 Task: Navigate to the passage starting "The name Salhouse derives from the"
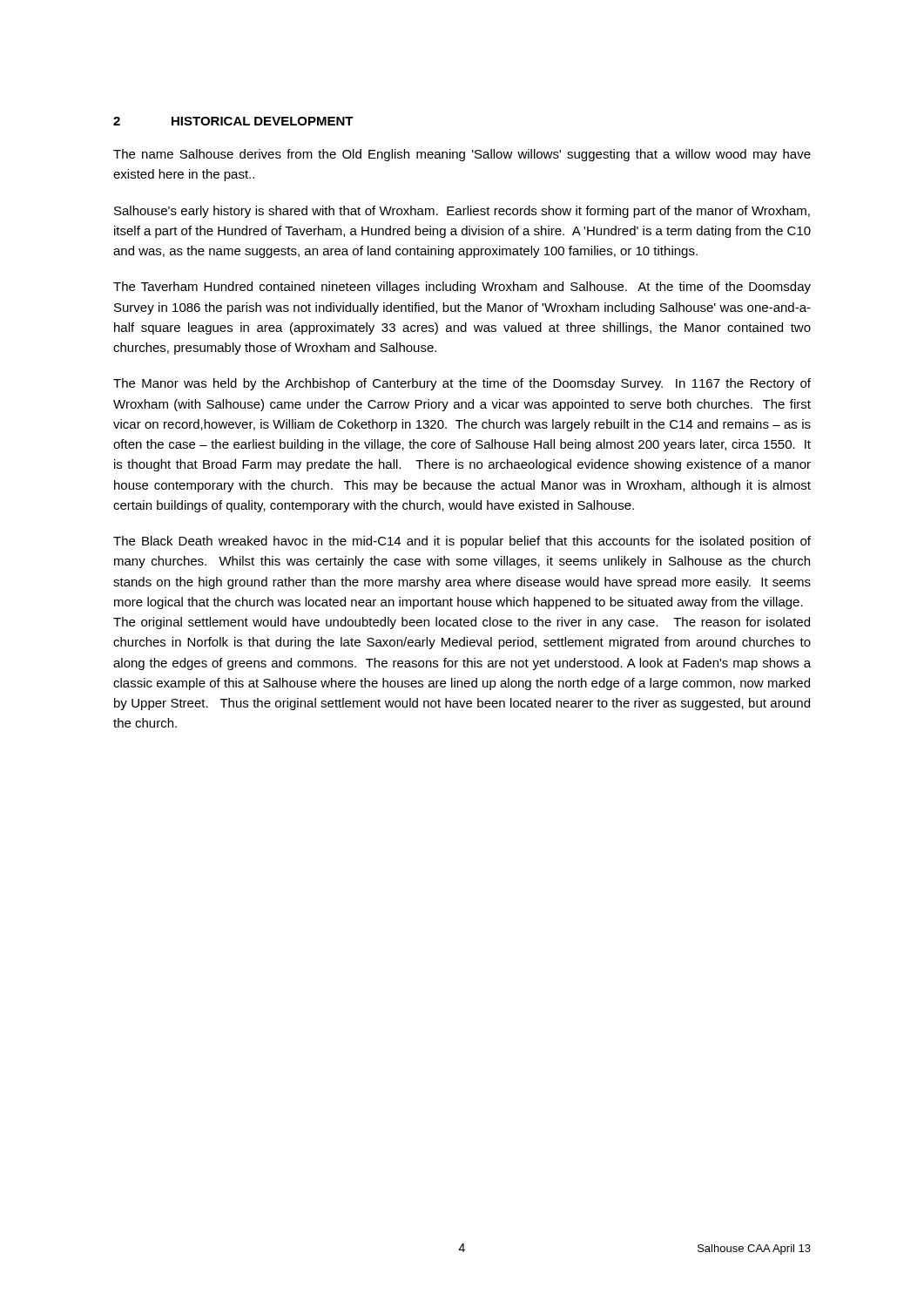point(462,164)
